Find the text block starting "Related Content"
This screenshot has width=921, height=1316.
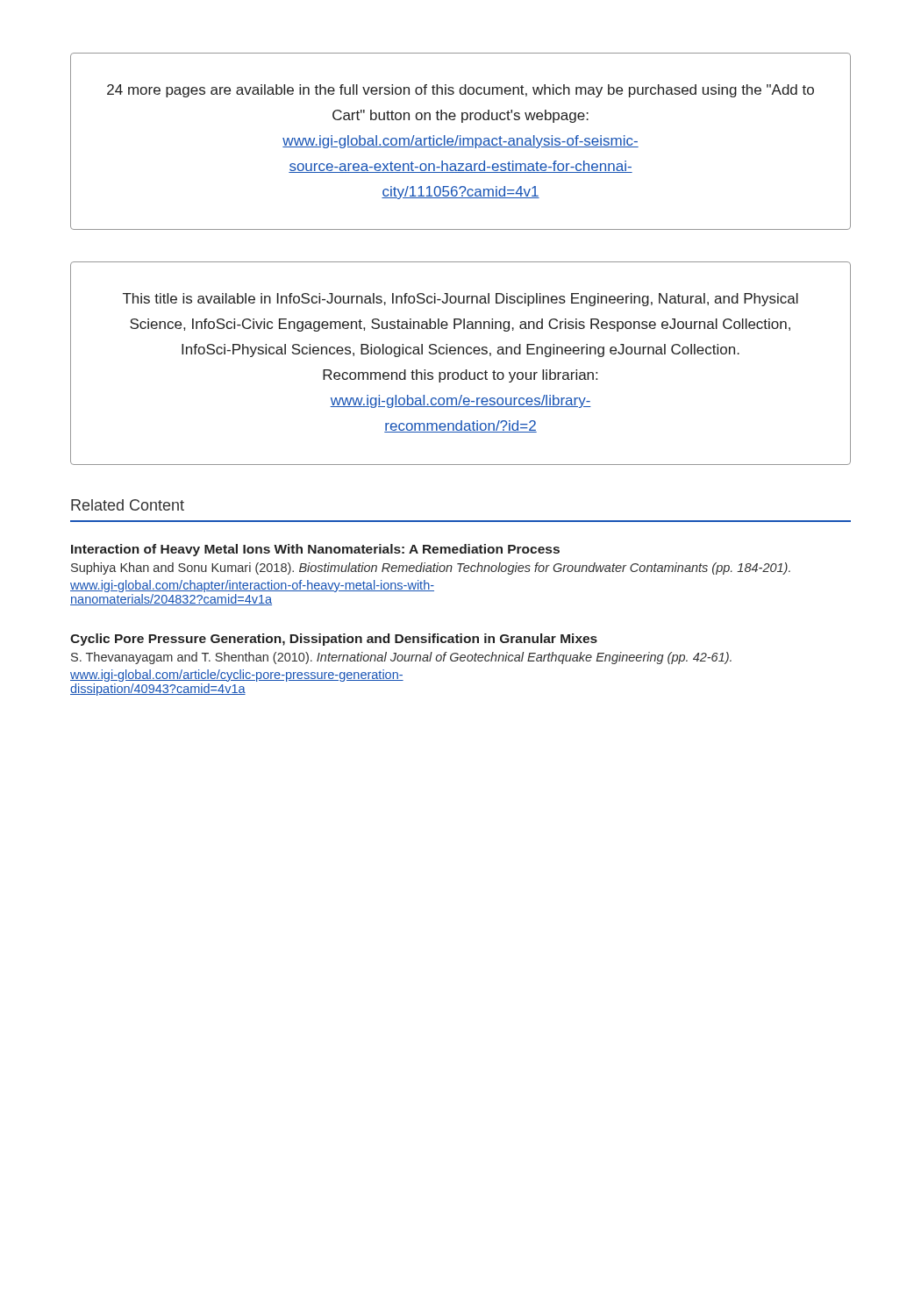point(127,505)
